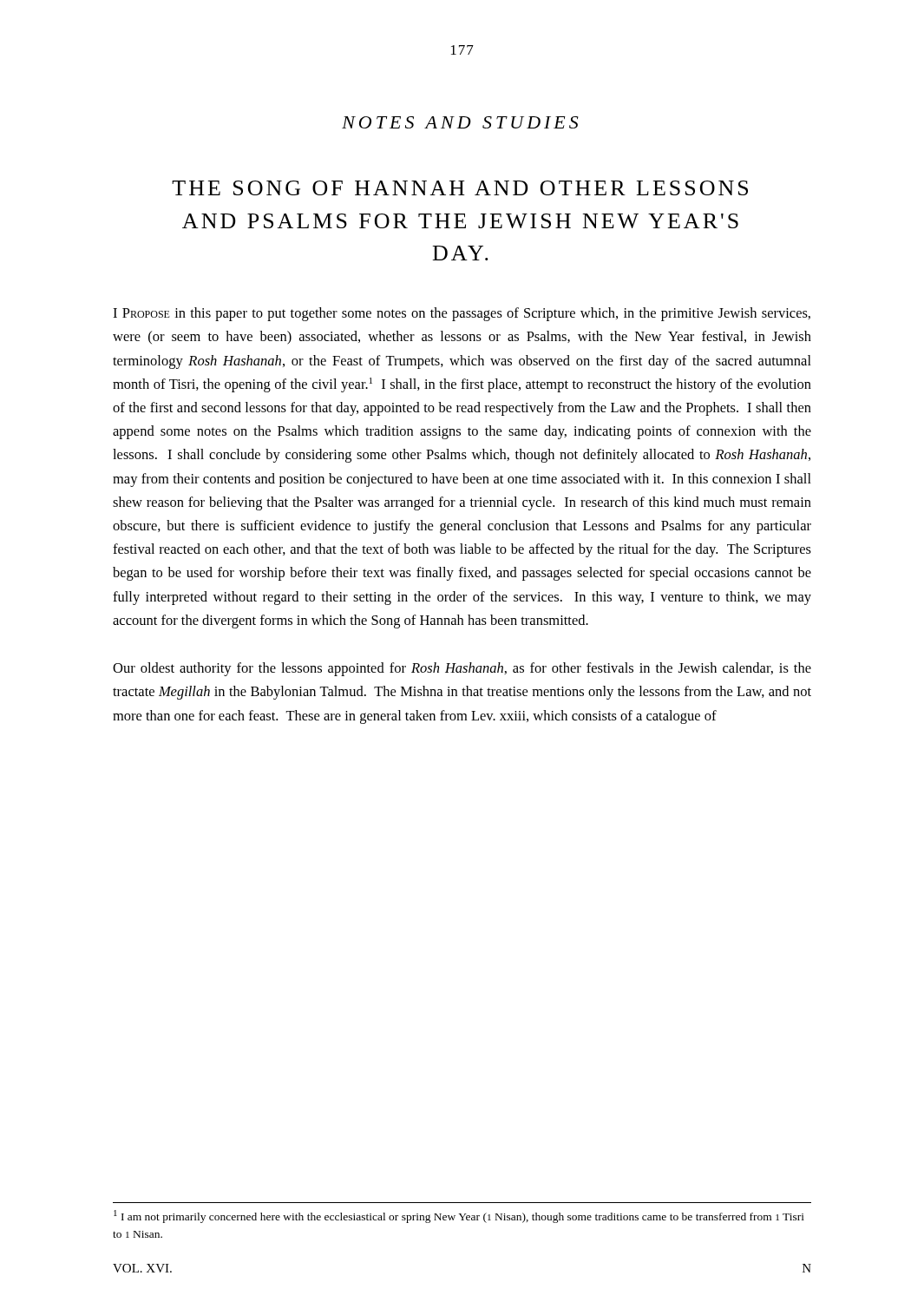This screenshot has height=1302, width=924.
Task: Locate the section header containing "NOTES AND STUDIES"
Action: click(x=462, y=122)
